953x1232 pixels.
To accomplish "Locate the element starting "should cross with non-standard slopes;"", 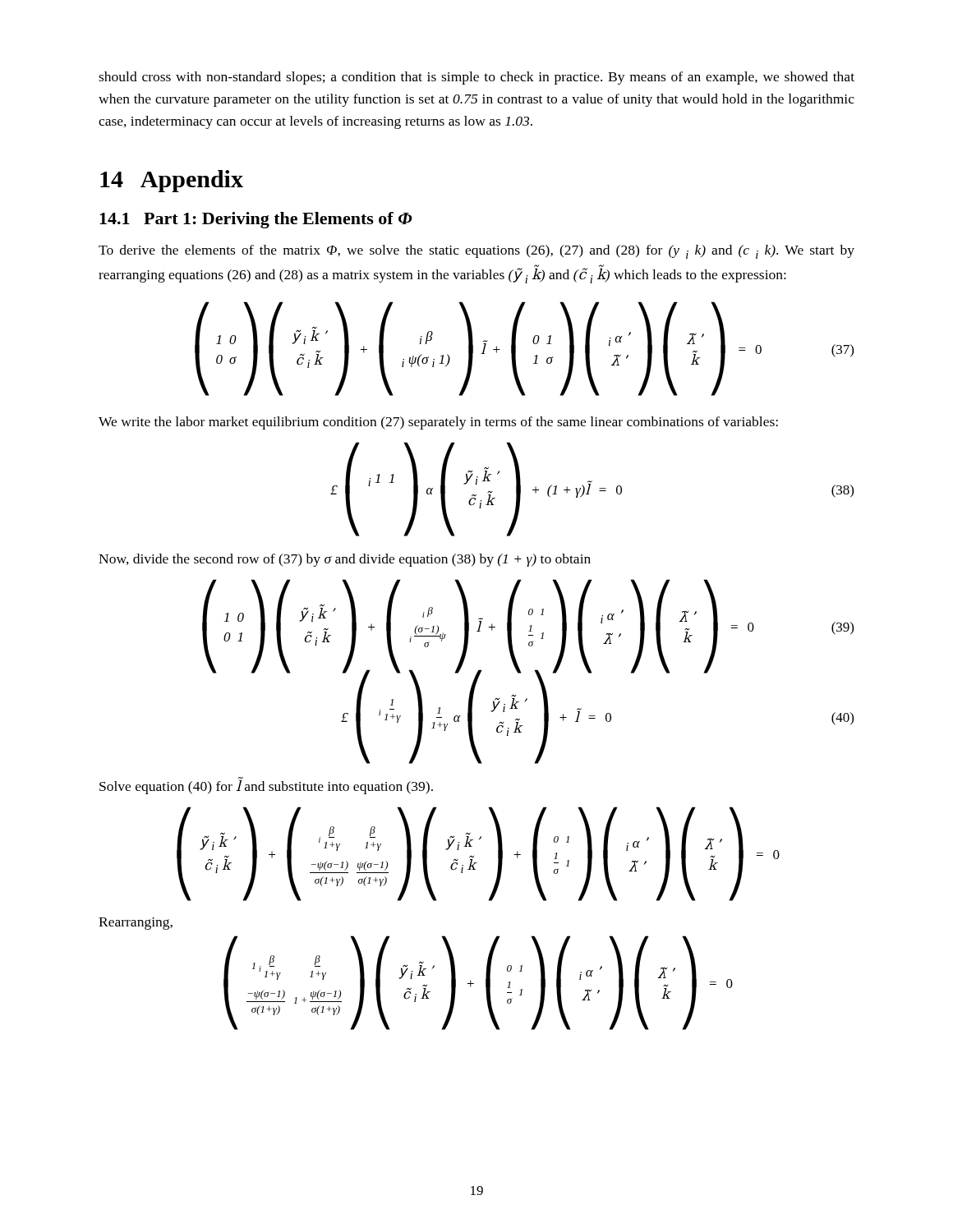I will [476, 99].
